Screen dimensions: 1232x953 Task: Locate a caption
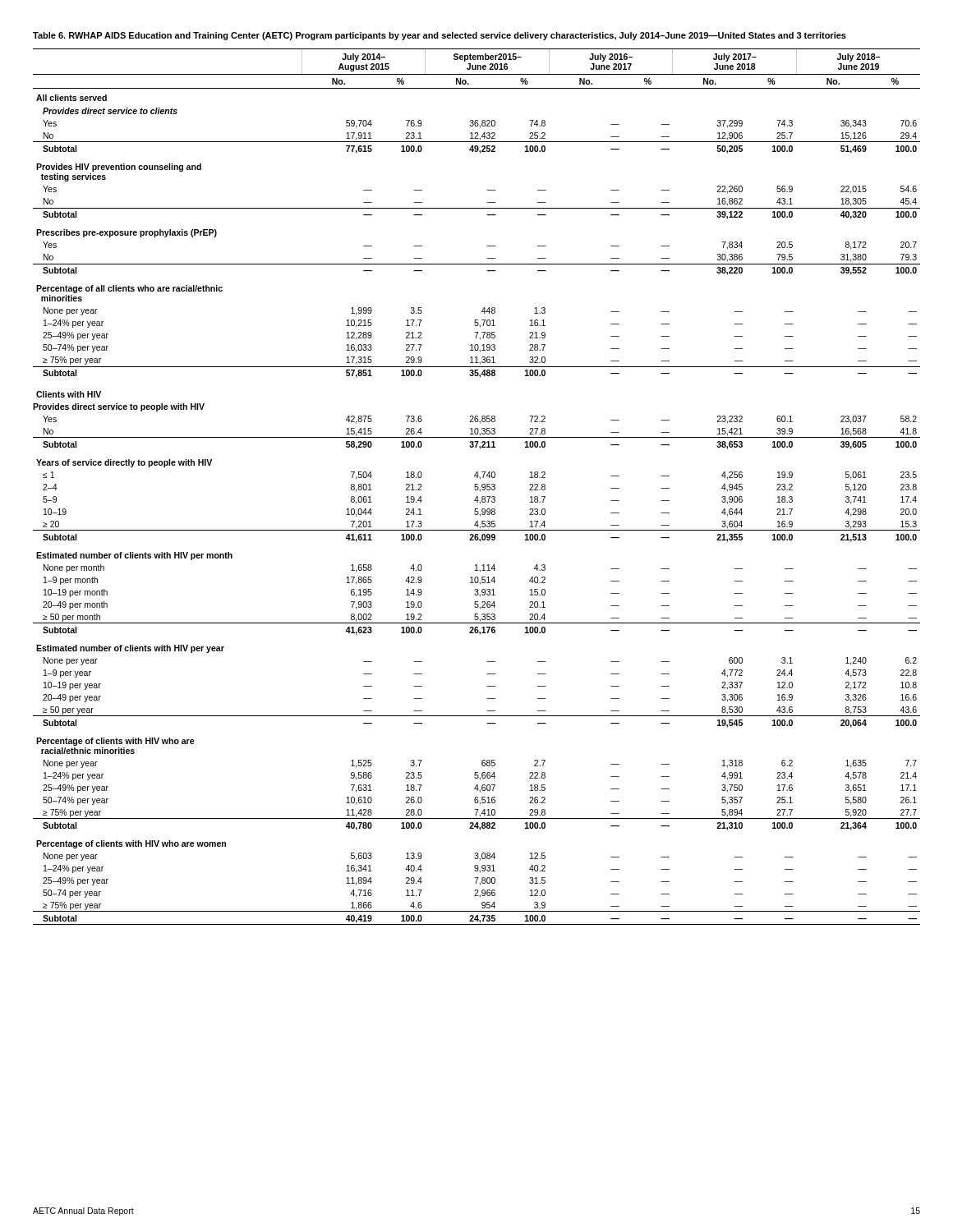tap(440, 35)
